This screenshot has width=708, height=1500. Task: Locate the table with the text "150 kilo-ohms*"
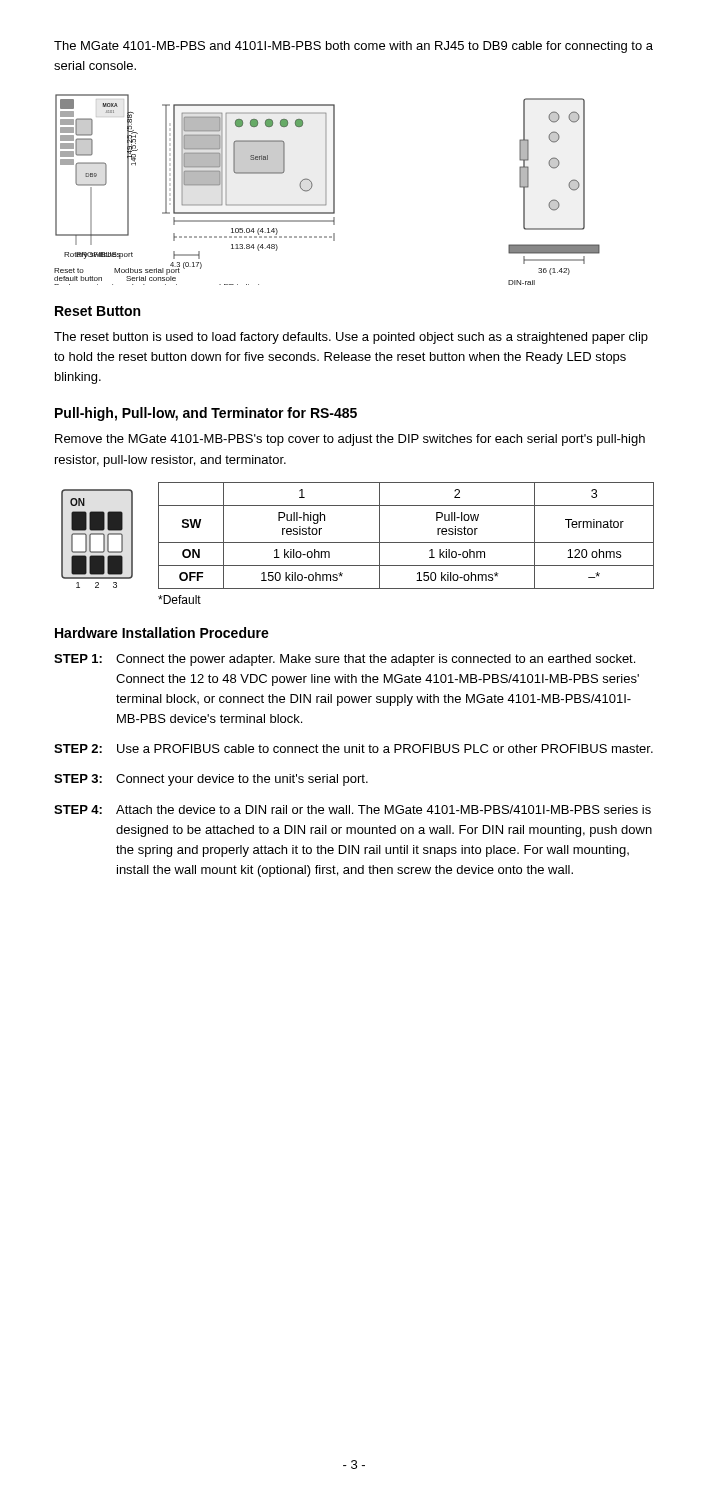pos(406,544)
